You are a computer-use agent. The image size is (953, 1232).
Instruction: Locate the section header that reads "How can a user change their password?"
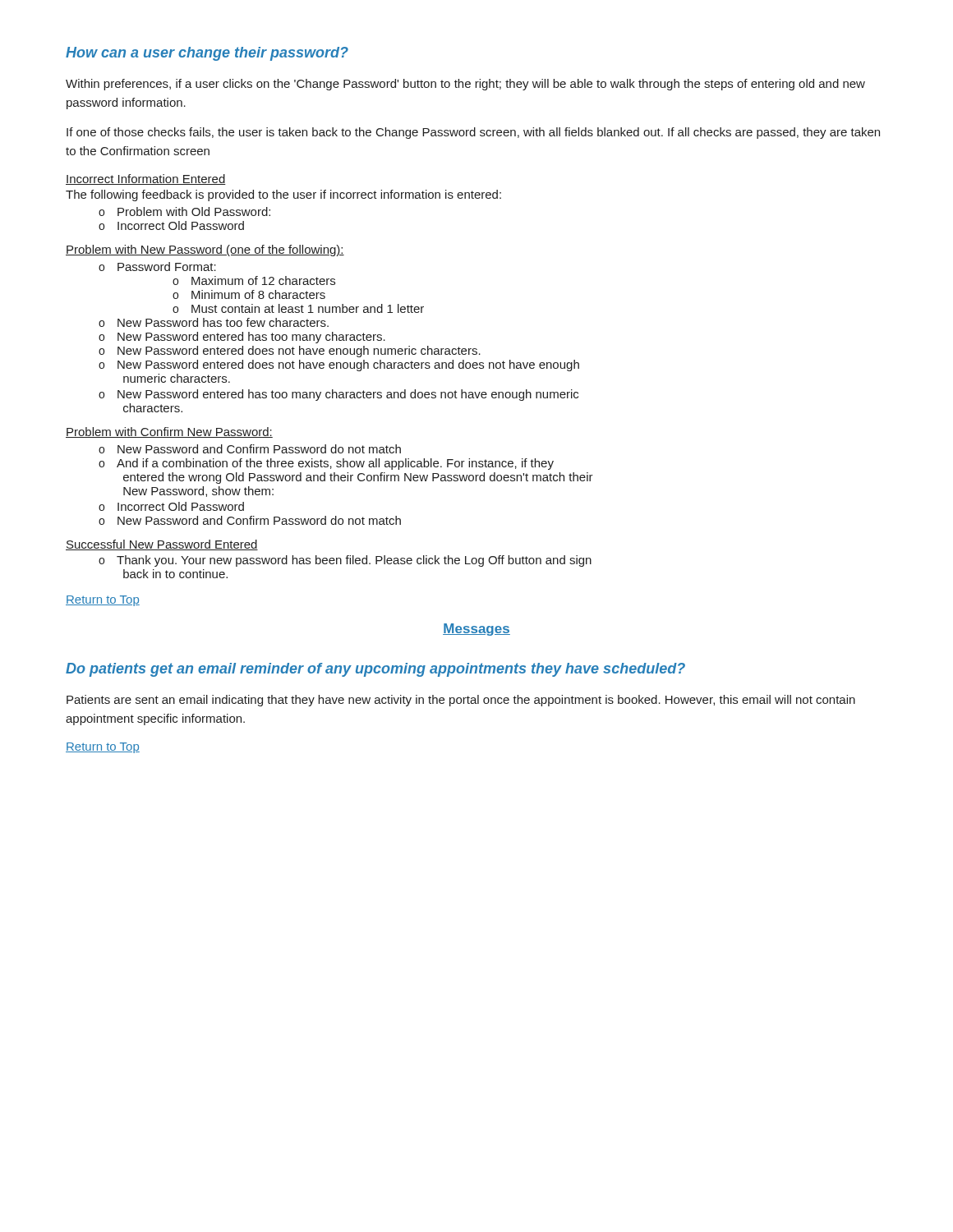point(207,53)
